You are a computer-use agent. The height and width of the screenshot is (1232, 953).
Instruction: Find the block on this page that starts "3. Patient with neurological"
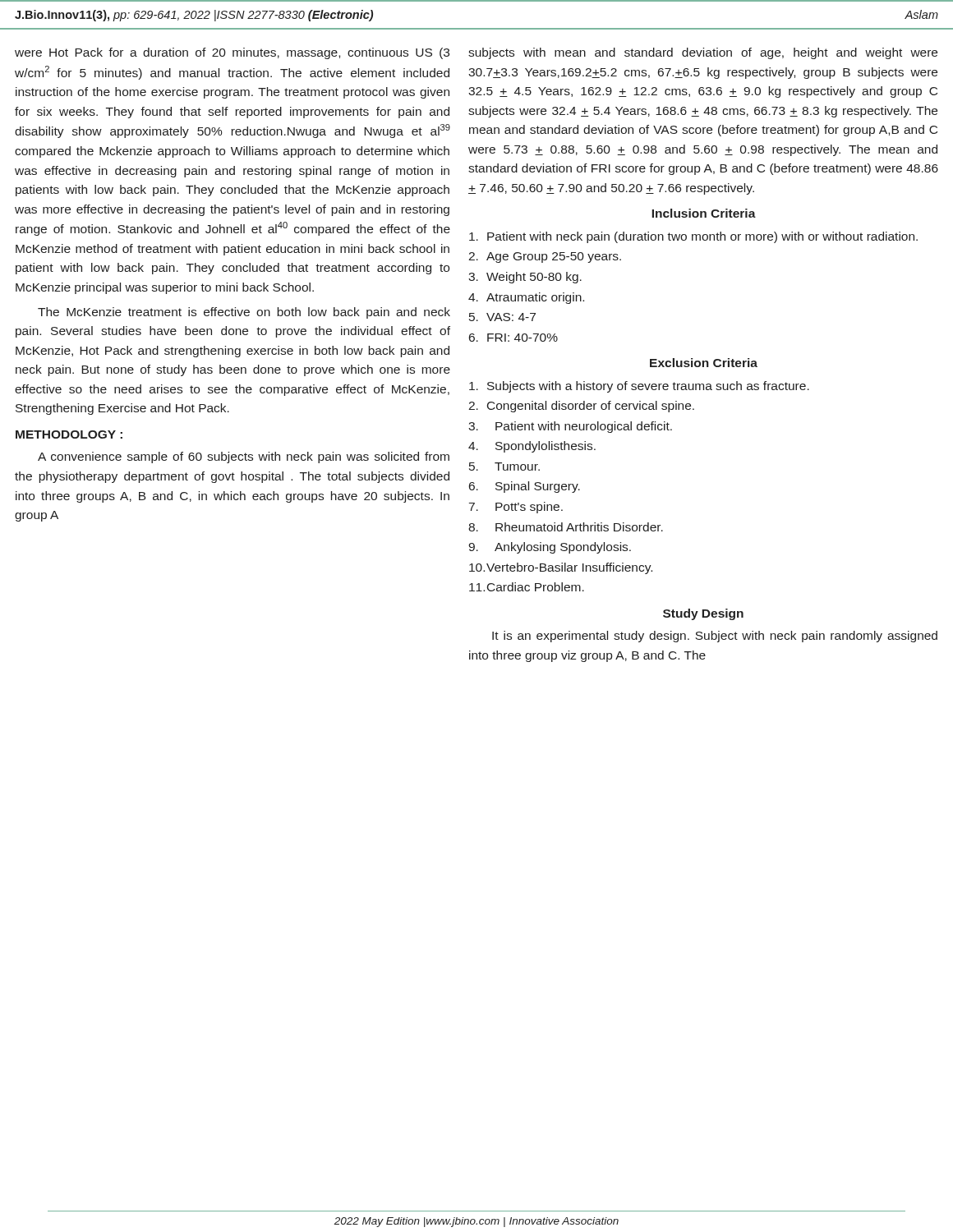click(x=570, y=427)
